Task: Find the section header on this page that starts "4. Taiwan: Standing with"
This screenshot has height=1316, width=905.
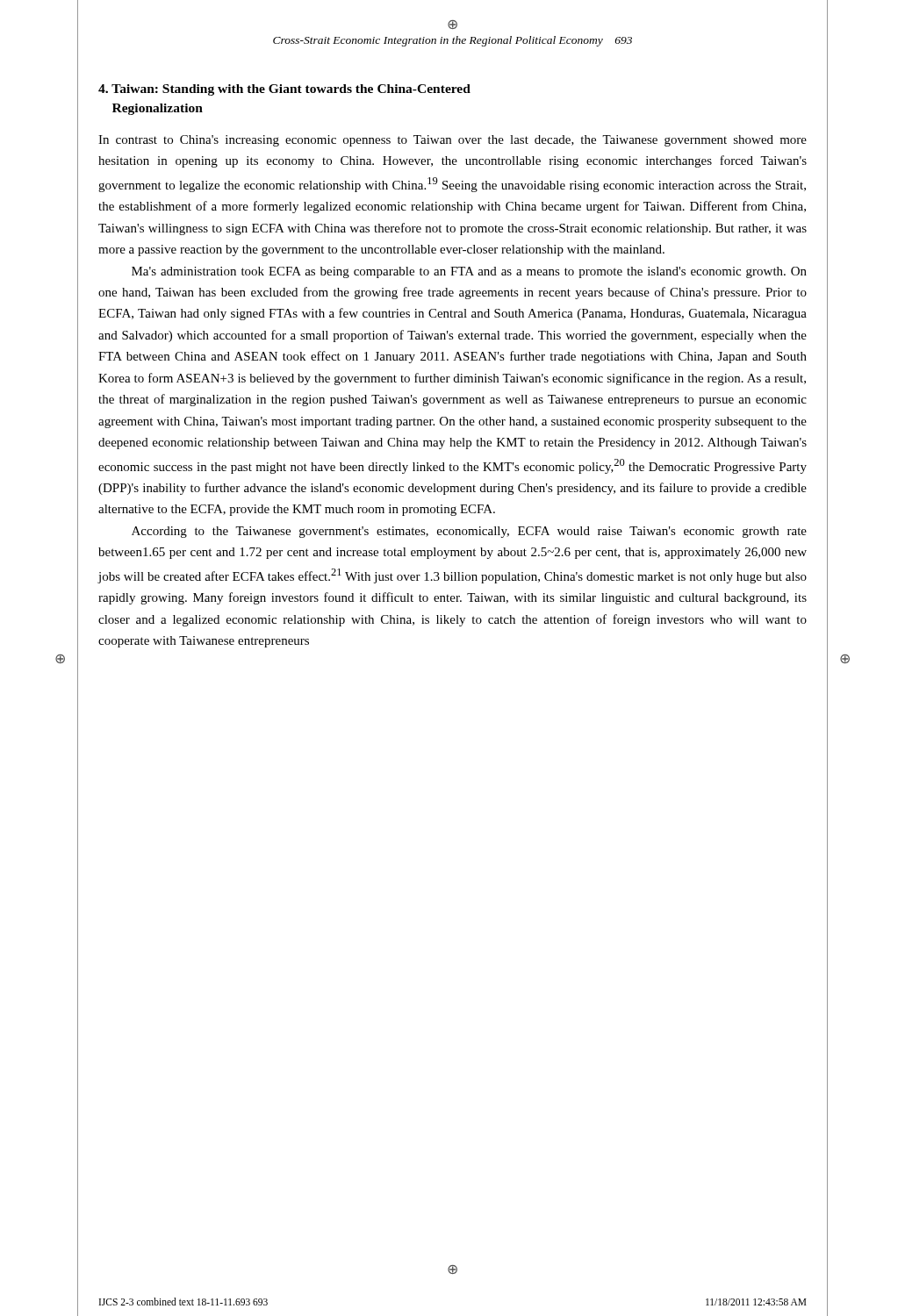Action: click(x=284, y=98)
